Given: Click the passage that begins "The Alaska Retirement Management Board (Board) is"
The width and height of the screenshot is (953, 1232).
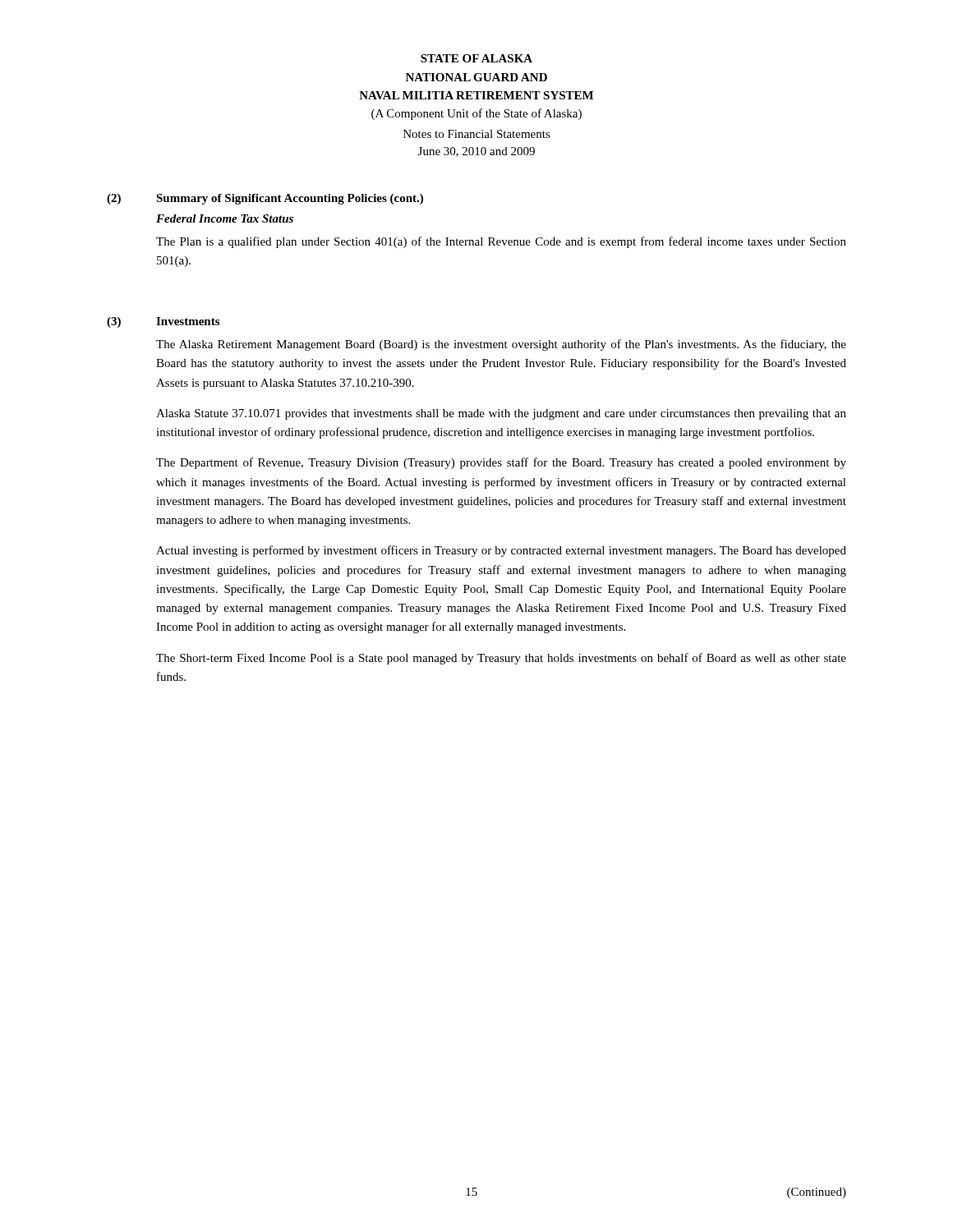Looking at the screenshot, I should 501,363.
